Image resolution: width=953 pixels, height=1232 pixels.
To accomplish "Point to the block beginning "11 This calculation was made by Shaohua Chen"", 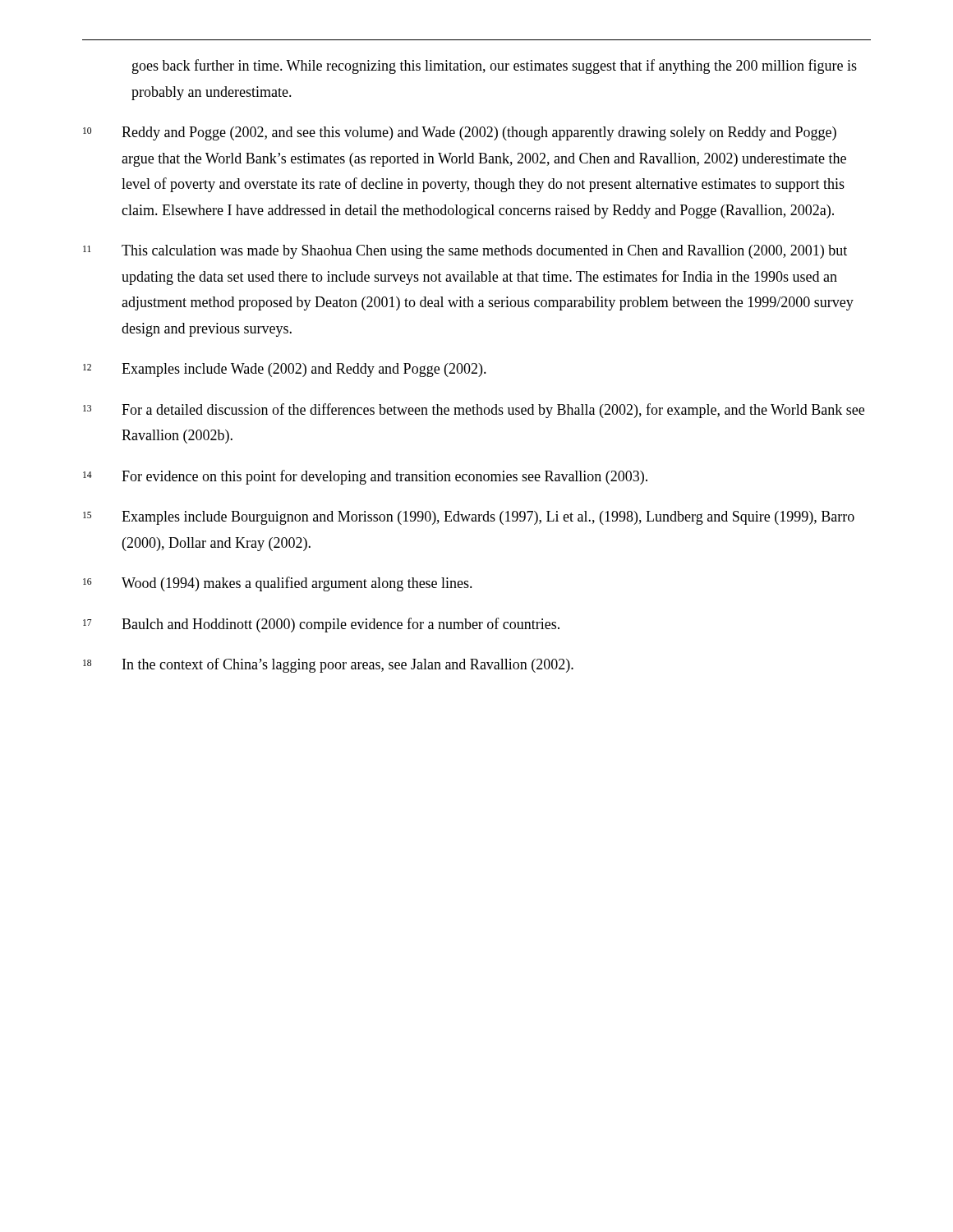I will [476, 290].
